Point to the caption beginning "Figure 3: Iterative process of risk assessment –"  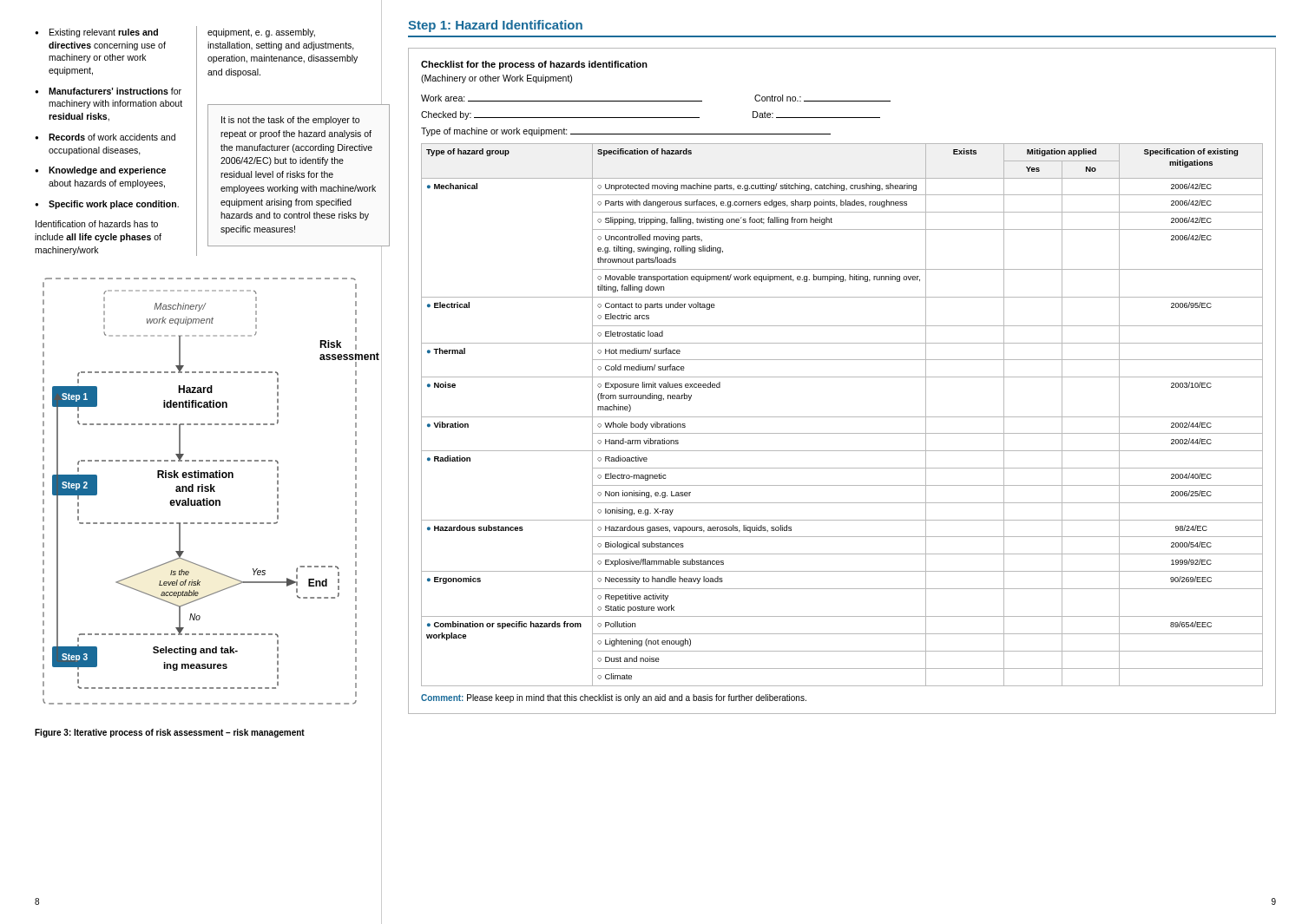pos(170,733)
